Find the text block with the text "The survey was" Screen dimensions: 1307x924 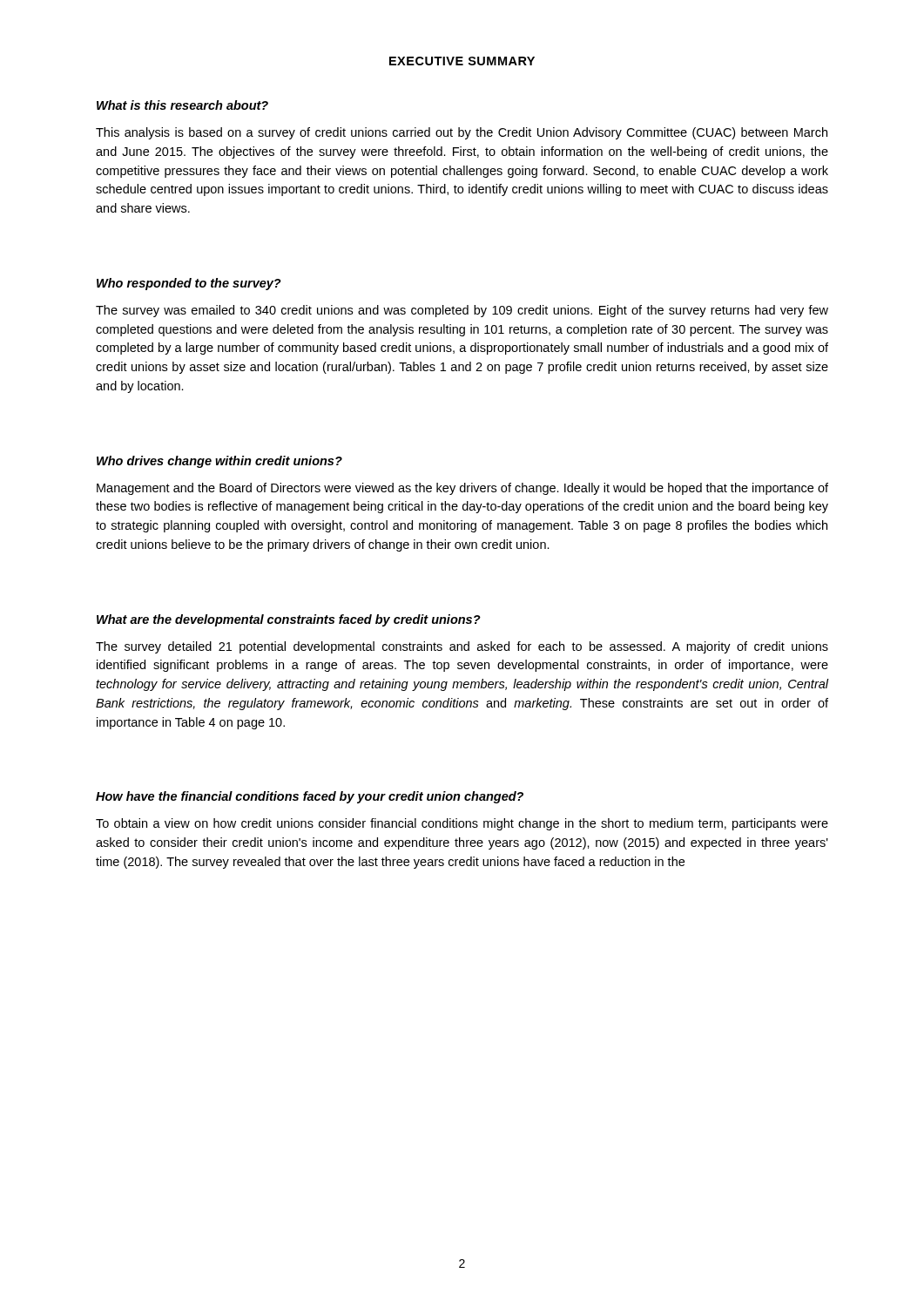click(462, 348)
